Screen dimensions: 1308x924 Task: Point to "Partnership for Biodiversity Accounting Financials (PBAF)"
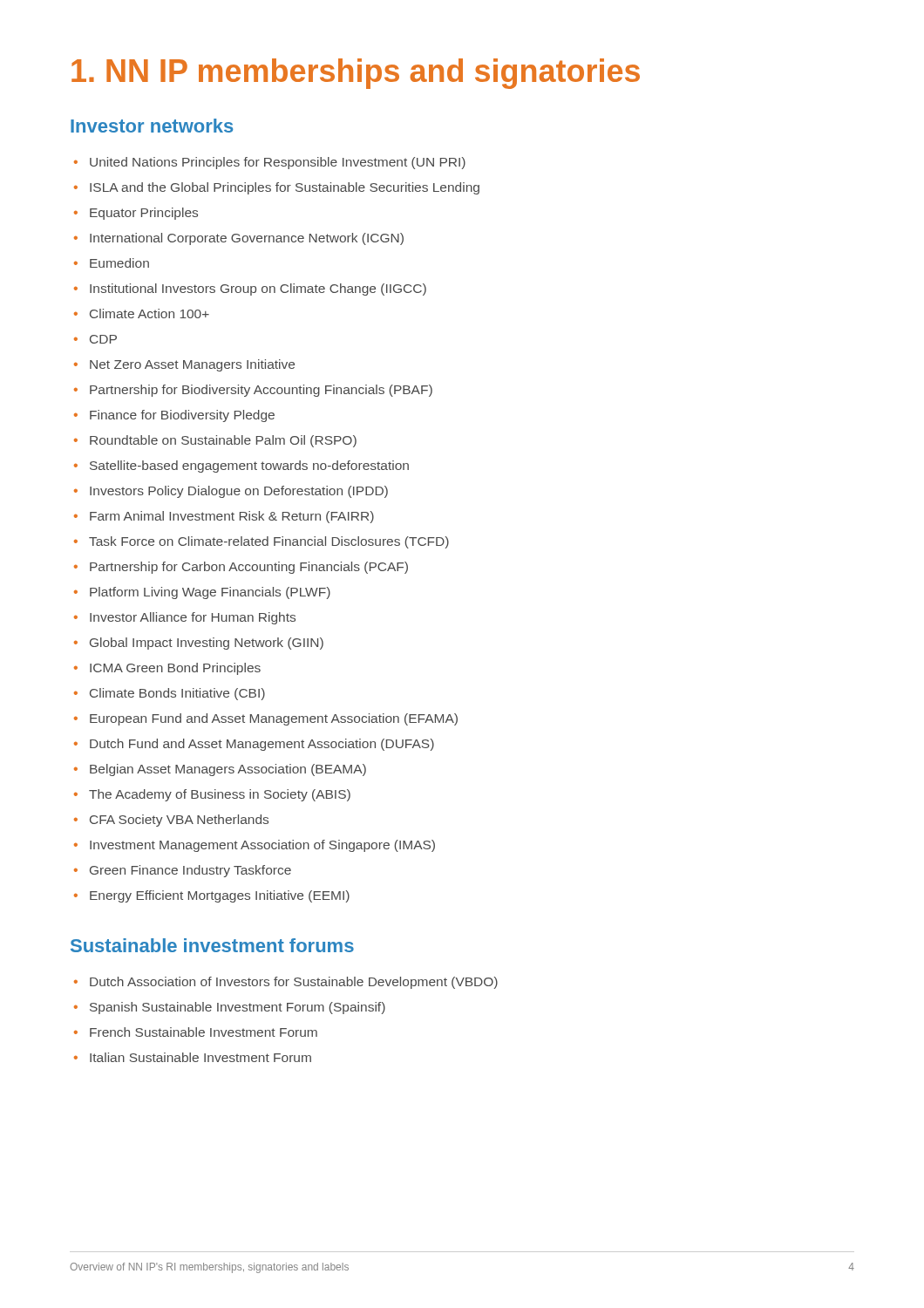click(253, 391)
